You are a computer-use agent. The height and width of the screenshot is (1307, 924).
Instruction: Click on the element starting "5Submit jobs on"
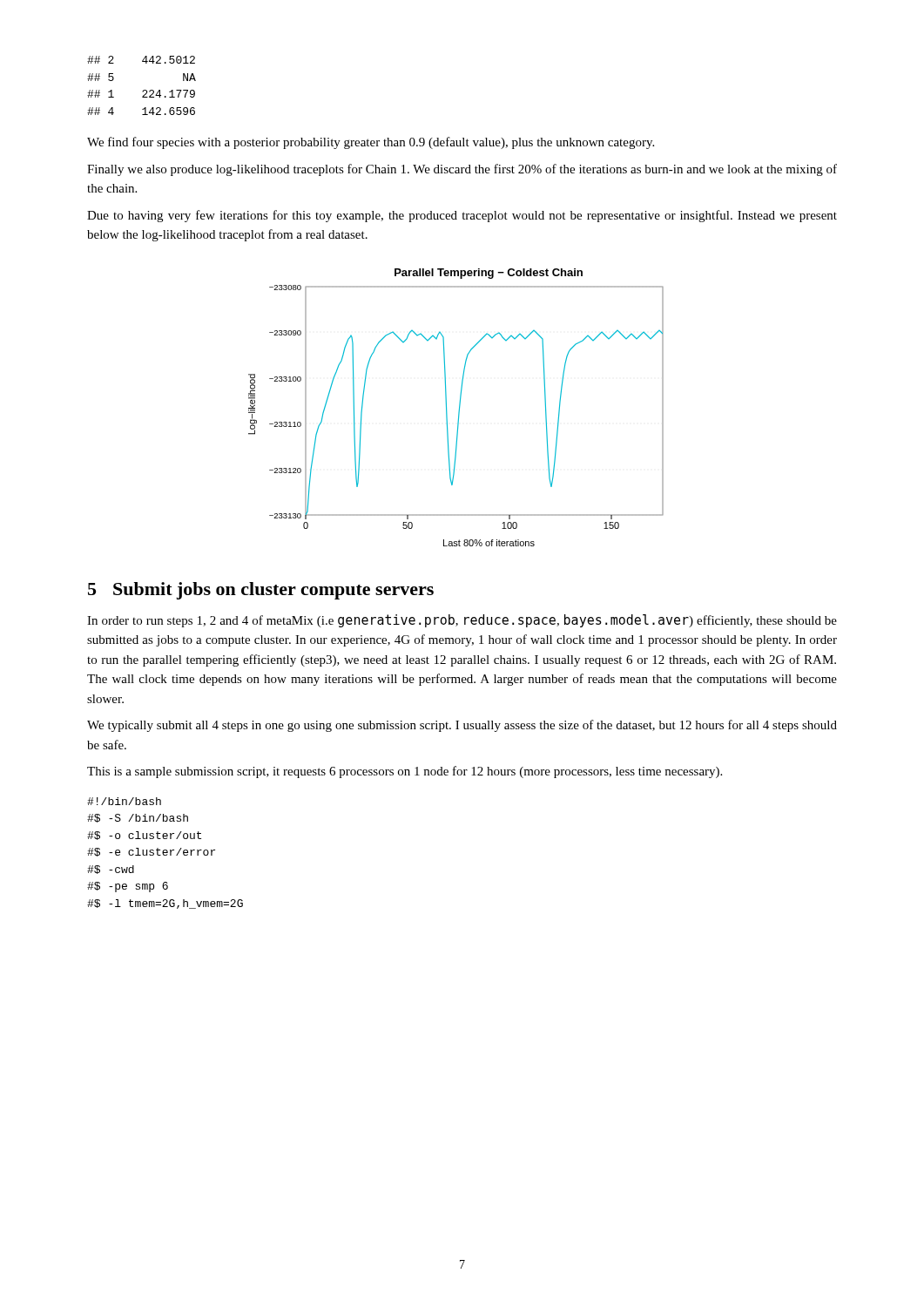click(x=261, y=588)
